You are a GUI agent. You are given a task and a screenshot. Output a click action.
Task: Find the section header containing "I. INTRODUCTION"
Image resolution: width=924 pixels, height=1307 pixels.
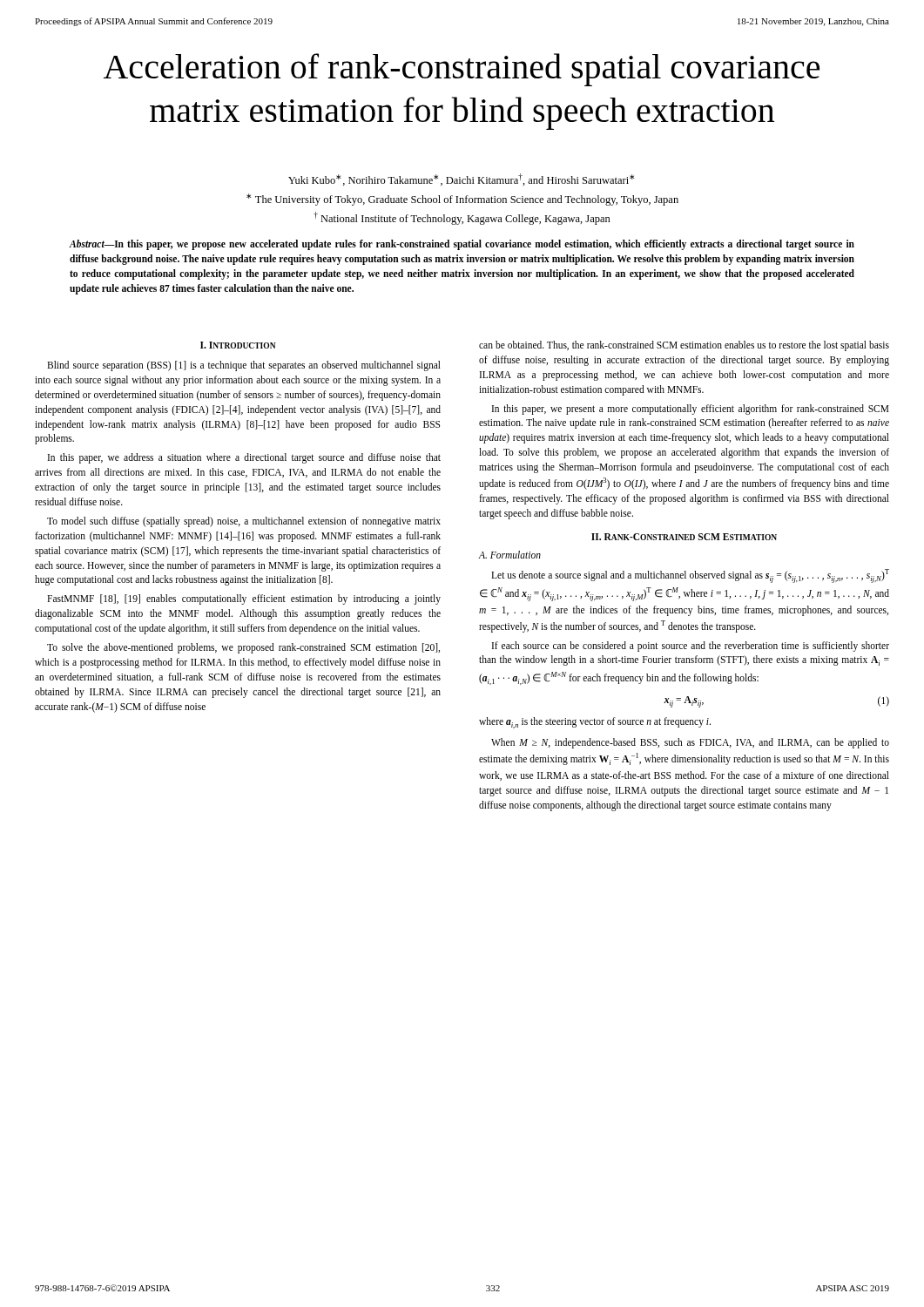coord(238,345)
